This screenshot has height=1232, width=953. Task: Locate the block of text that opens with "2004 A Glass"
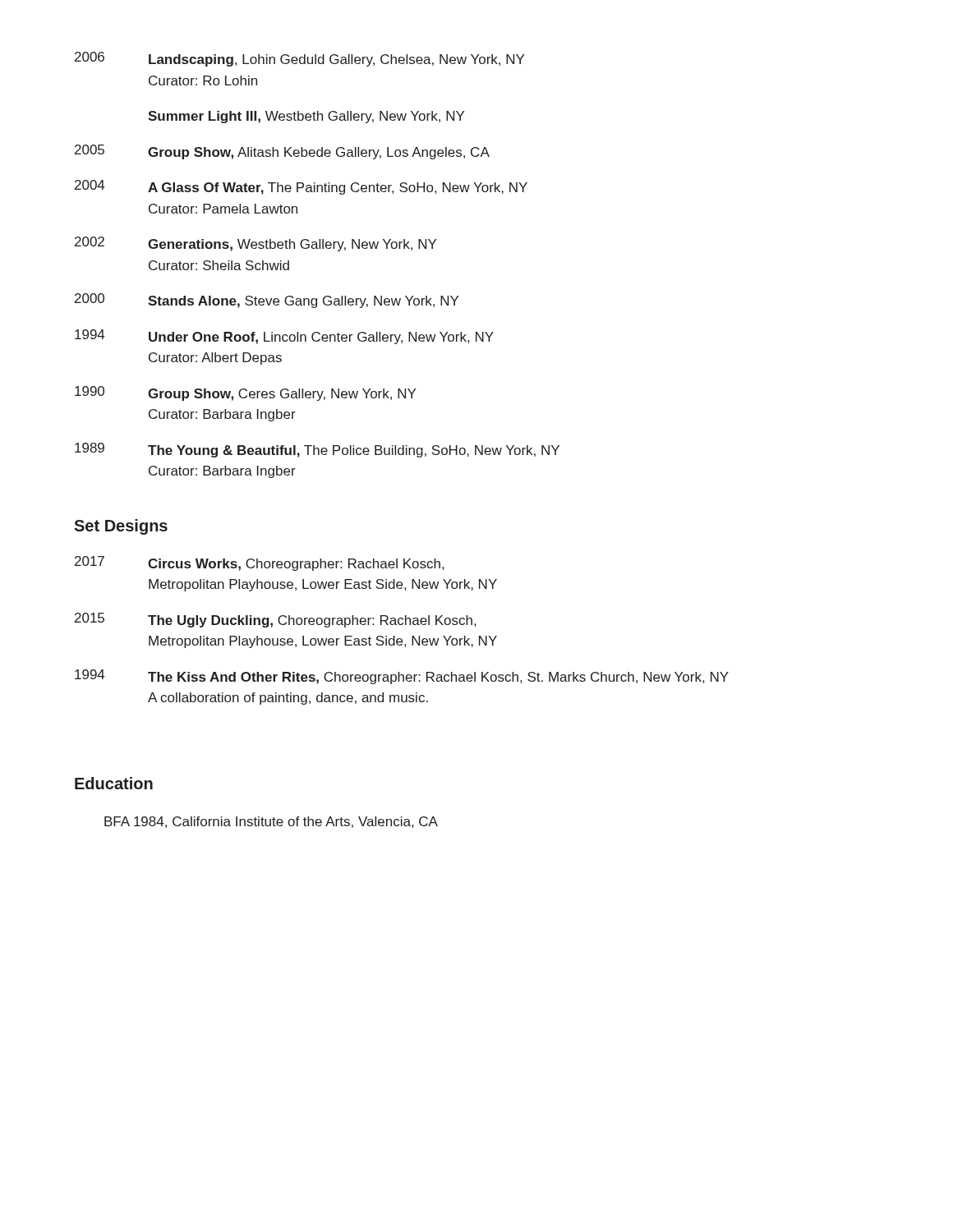click(x=476, y=198)
